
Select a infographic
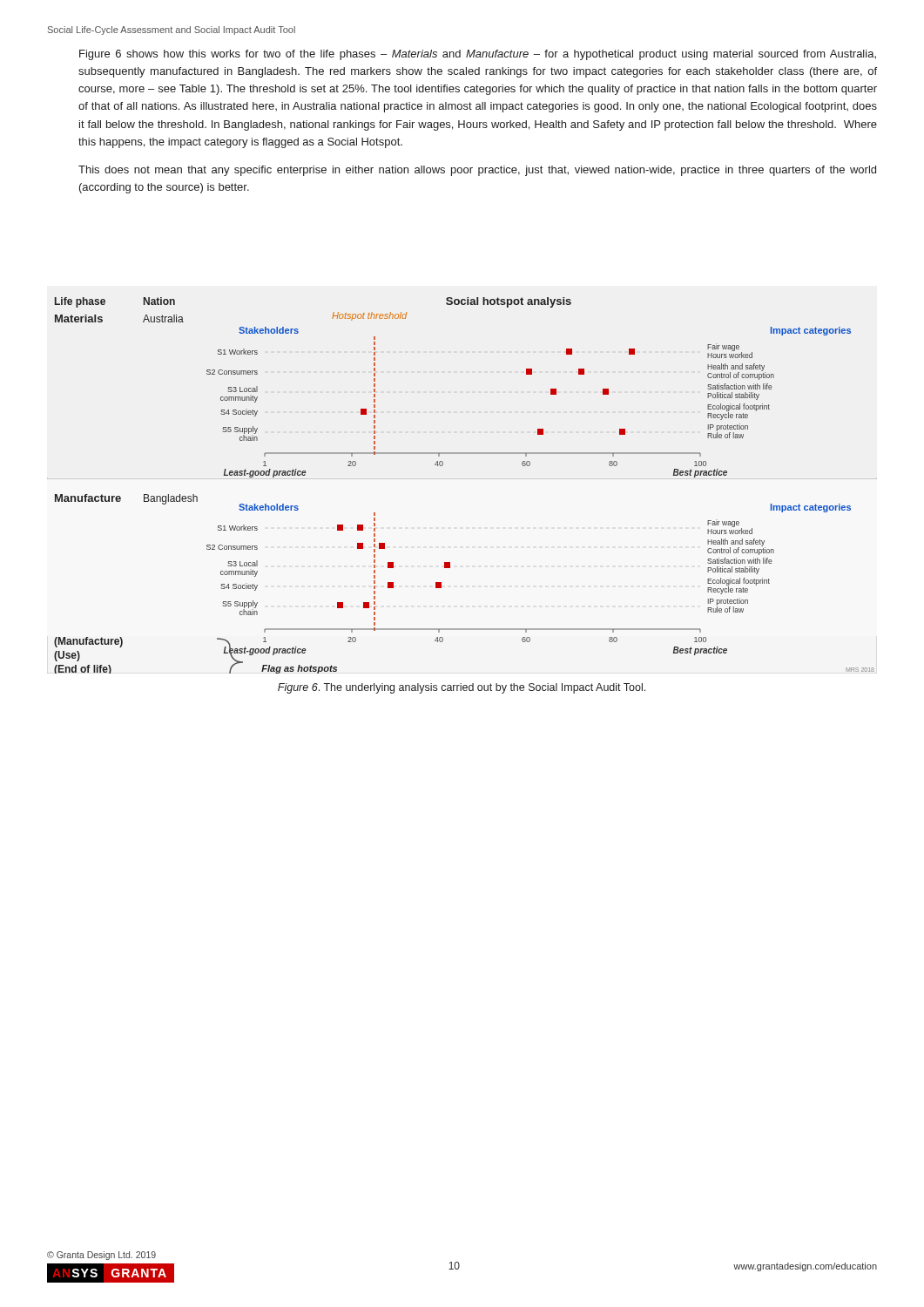[x=462, y=481]
